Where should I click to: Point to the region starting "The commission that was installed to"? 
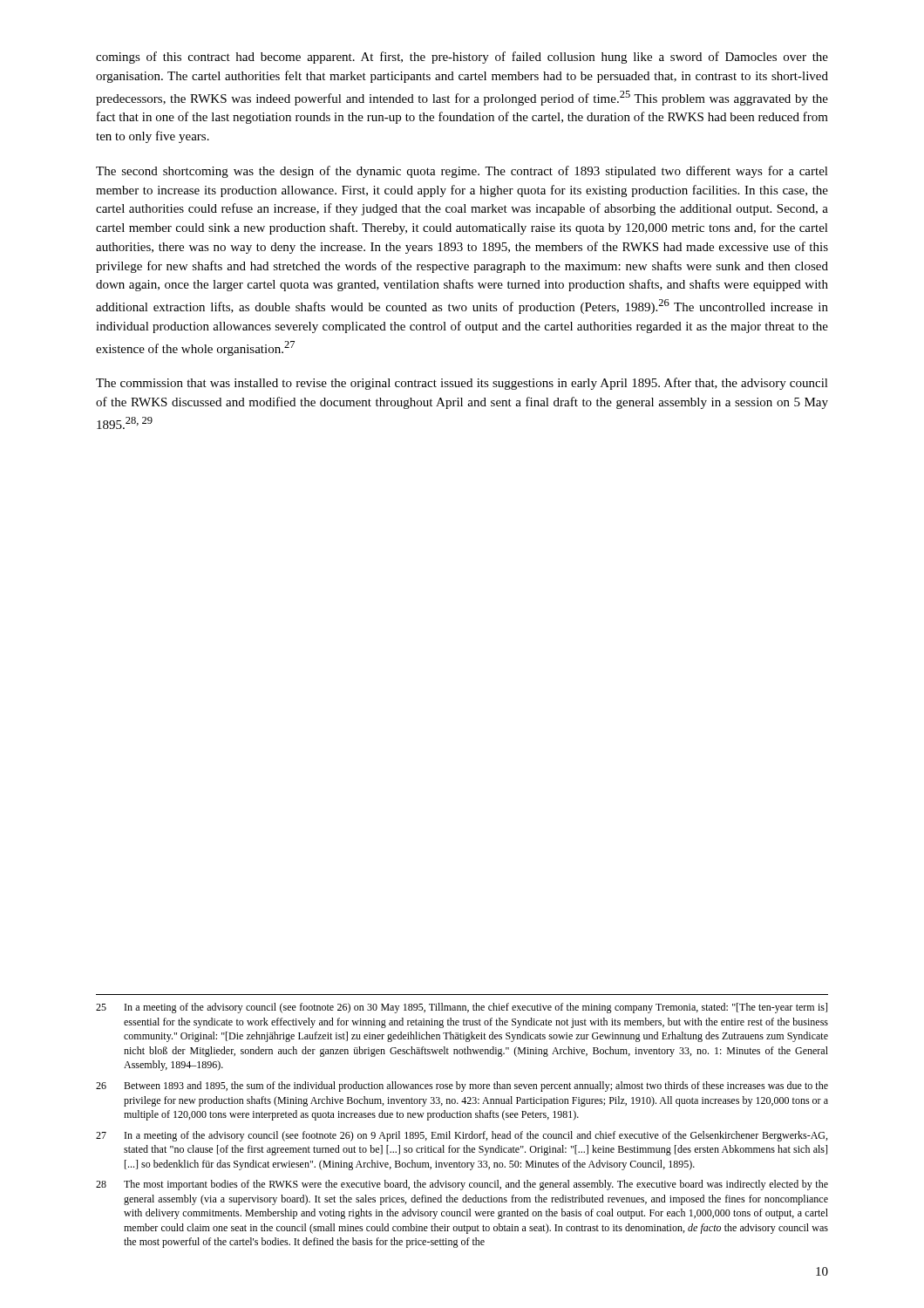[462, 404]
